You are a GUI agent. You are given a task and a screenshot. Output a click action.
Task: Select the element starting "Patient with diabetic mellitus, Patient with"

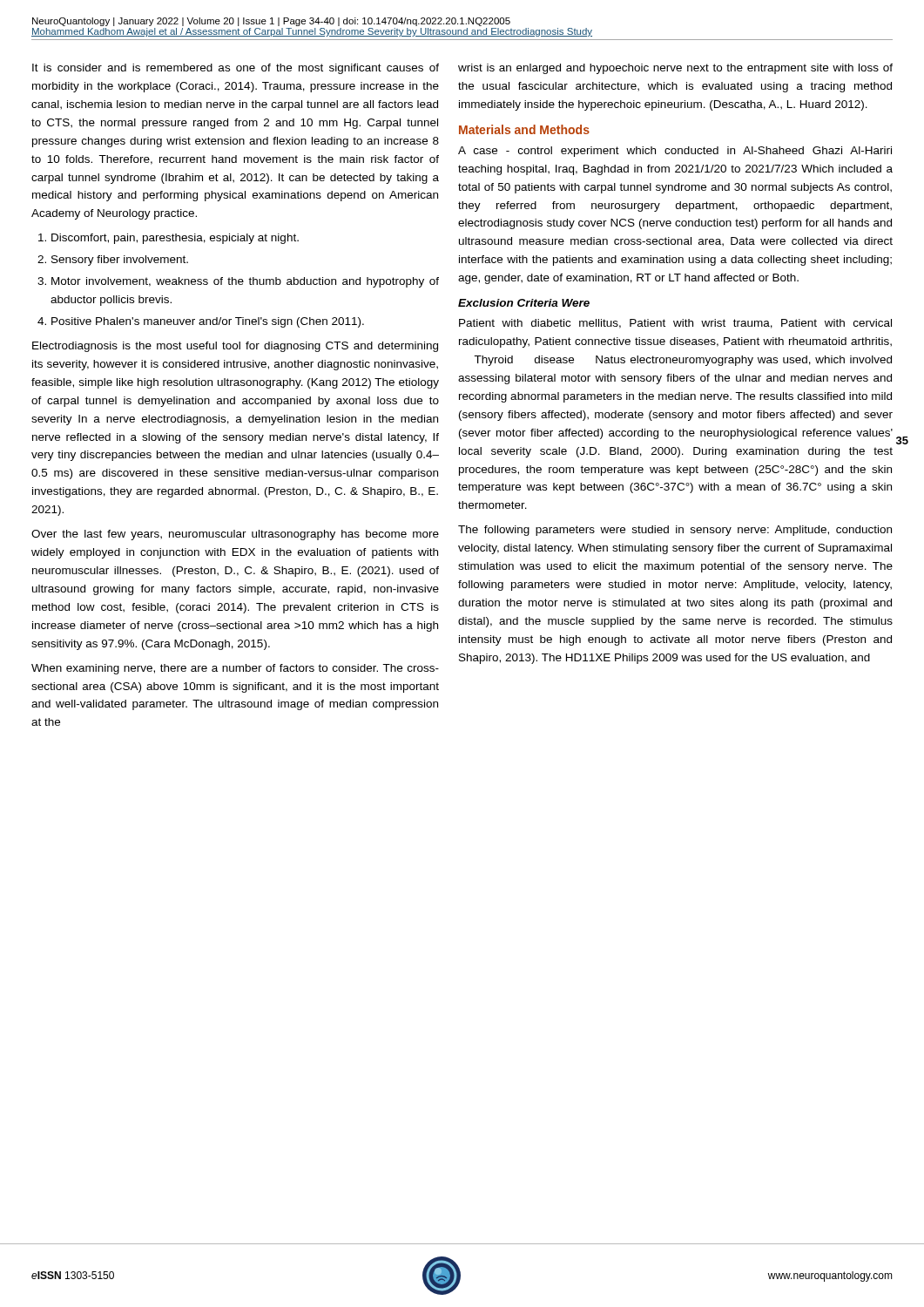click(675, 415)
